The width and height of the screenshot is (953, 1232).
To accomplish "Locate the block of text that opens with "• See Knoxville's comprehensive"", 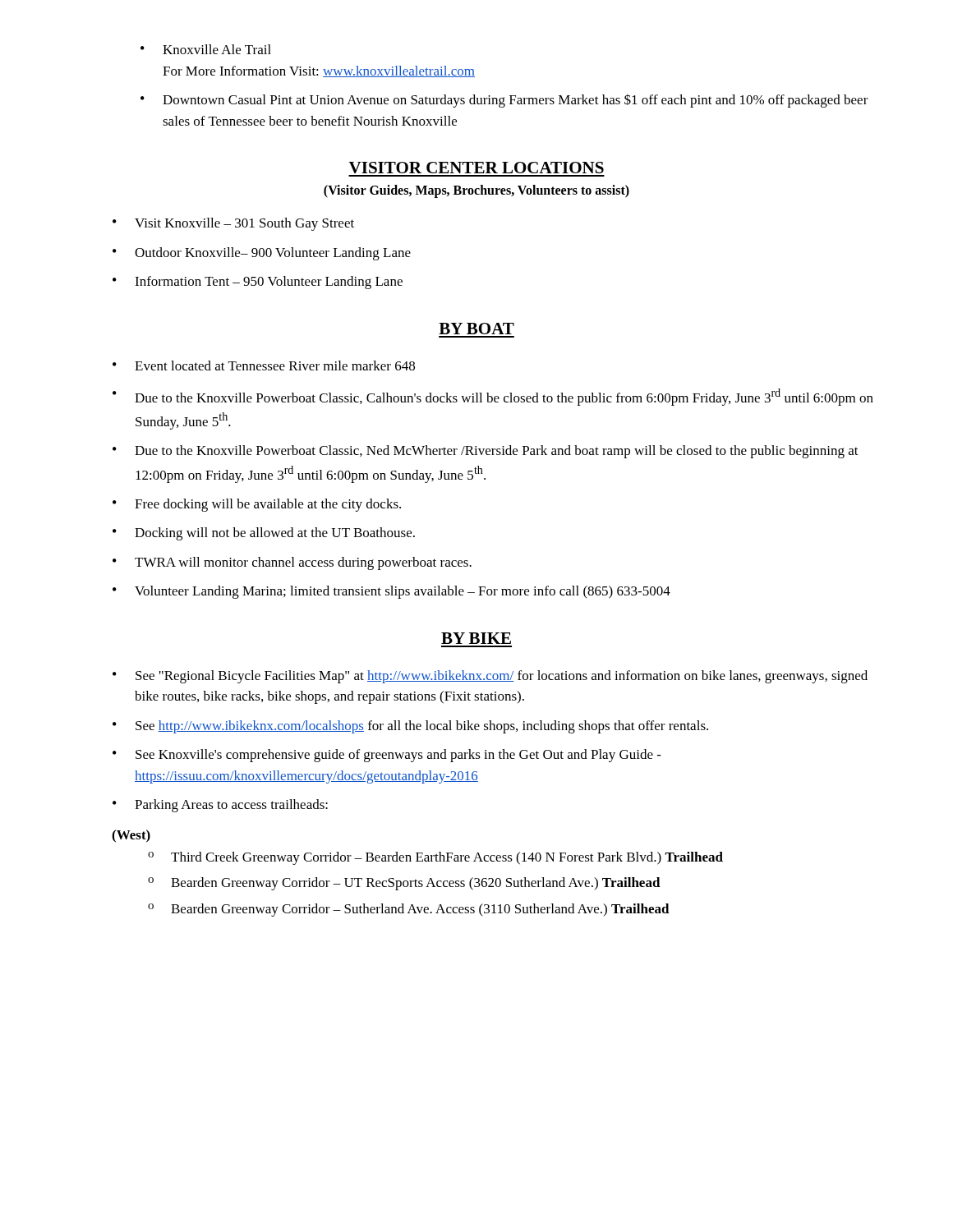I will pos(495,765).
